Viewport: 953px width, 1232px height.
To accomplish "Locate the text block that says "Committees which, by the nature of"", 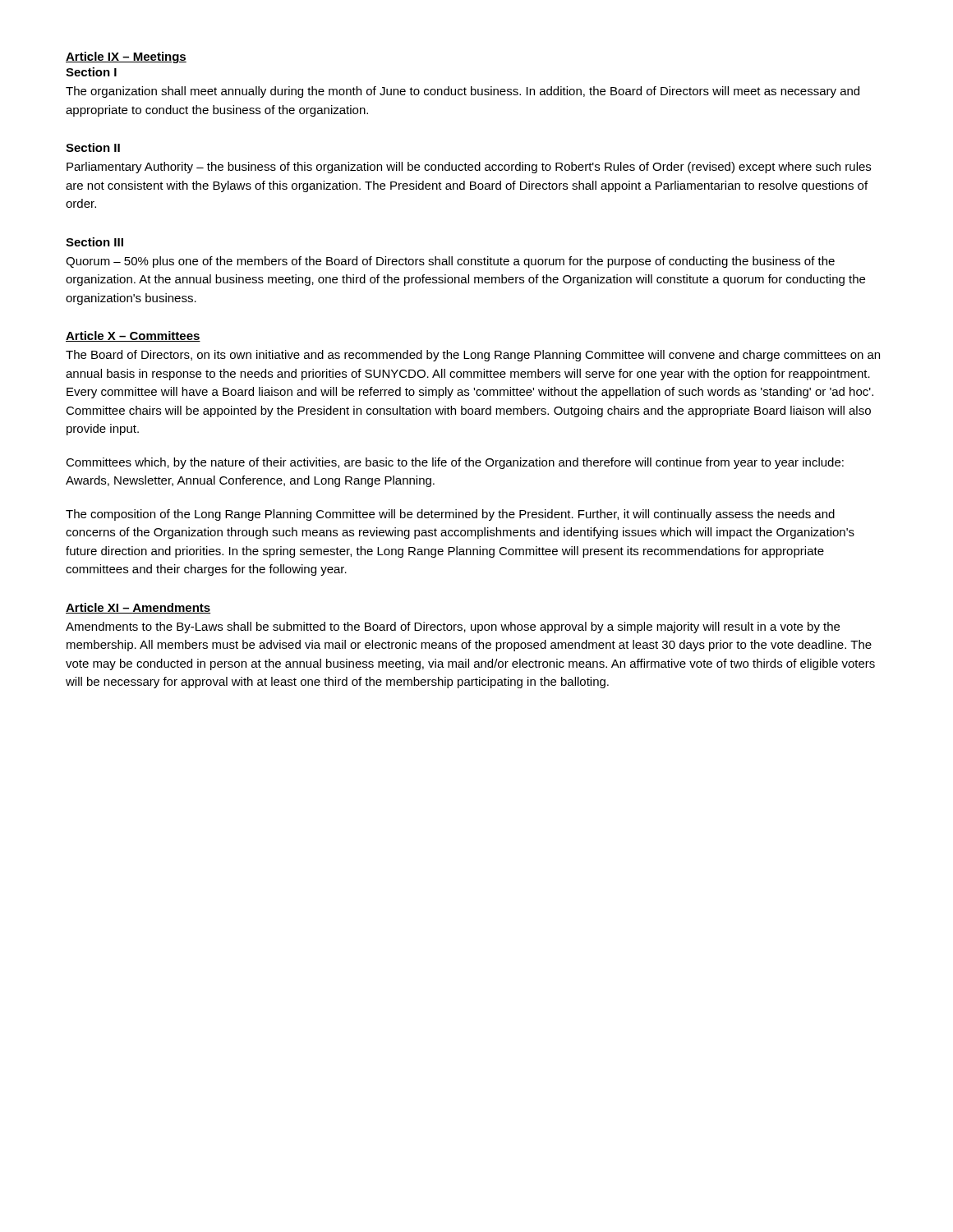I will click(455, 471).
